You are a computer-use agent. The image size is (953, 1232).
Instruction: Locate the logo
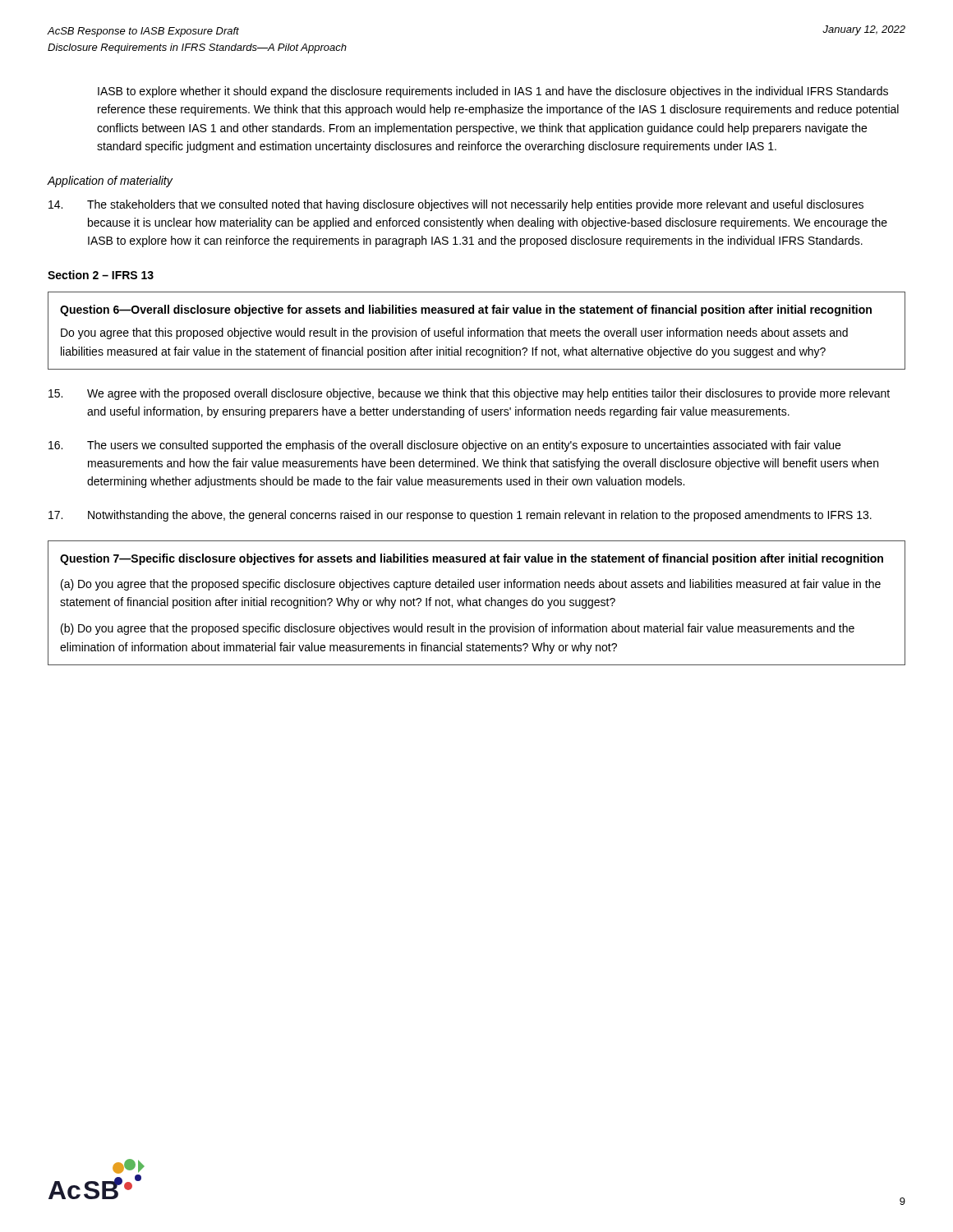coord(97,1186)
